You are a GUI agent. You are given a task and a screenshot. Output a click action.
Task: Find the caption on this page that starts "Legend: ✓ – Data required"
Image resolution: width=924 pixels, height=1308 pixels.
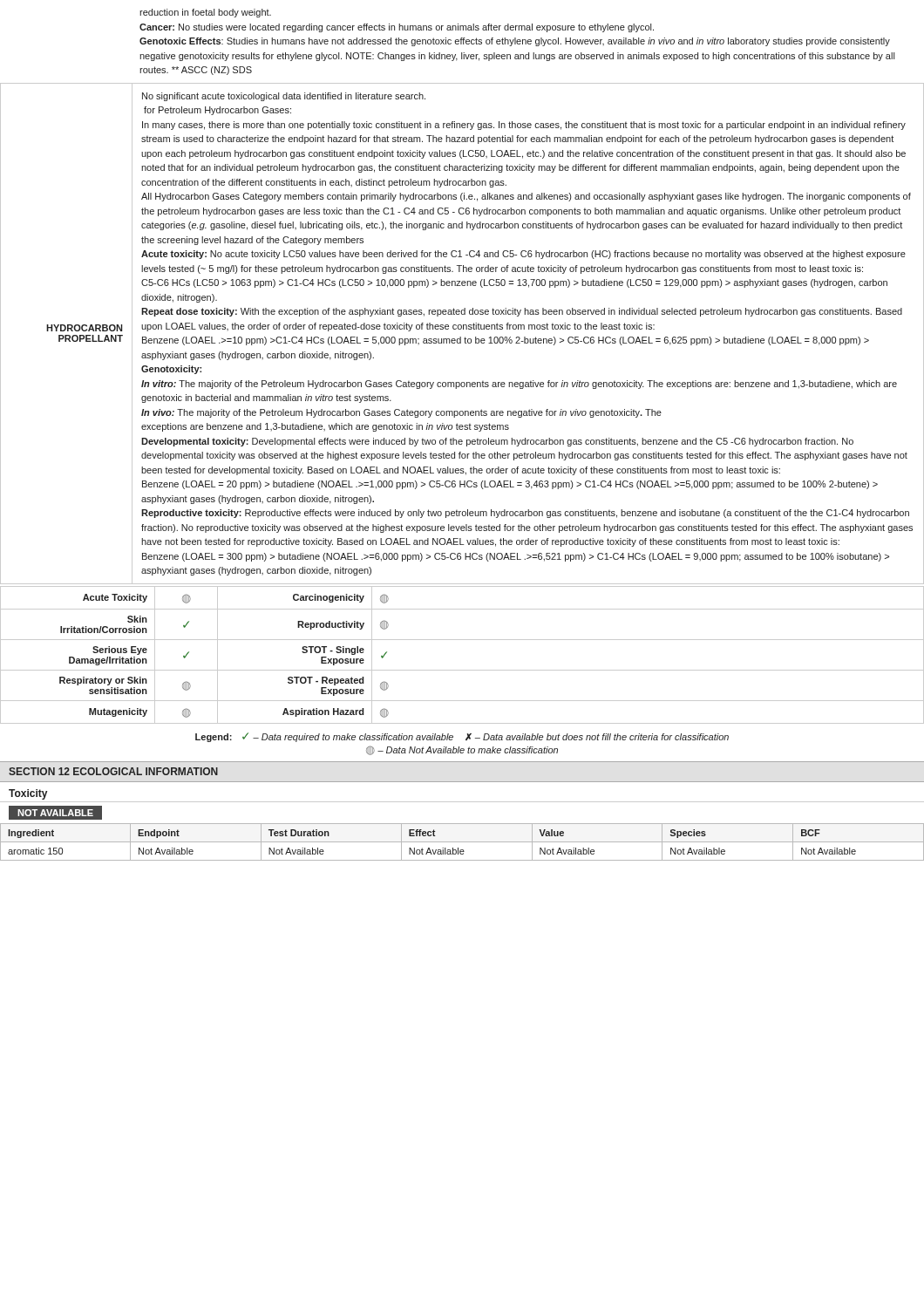pyautogui.click(x=462, y=742)
